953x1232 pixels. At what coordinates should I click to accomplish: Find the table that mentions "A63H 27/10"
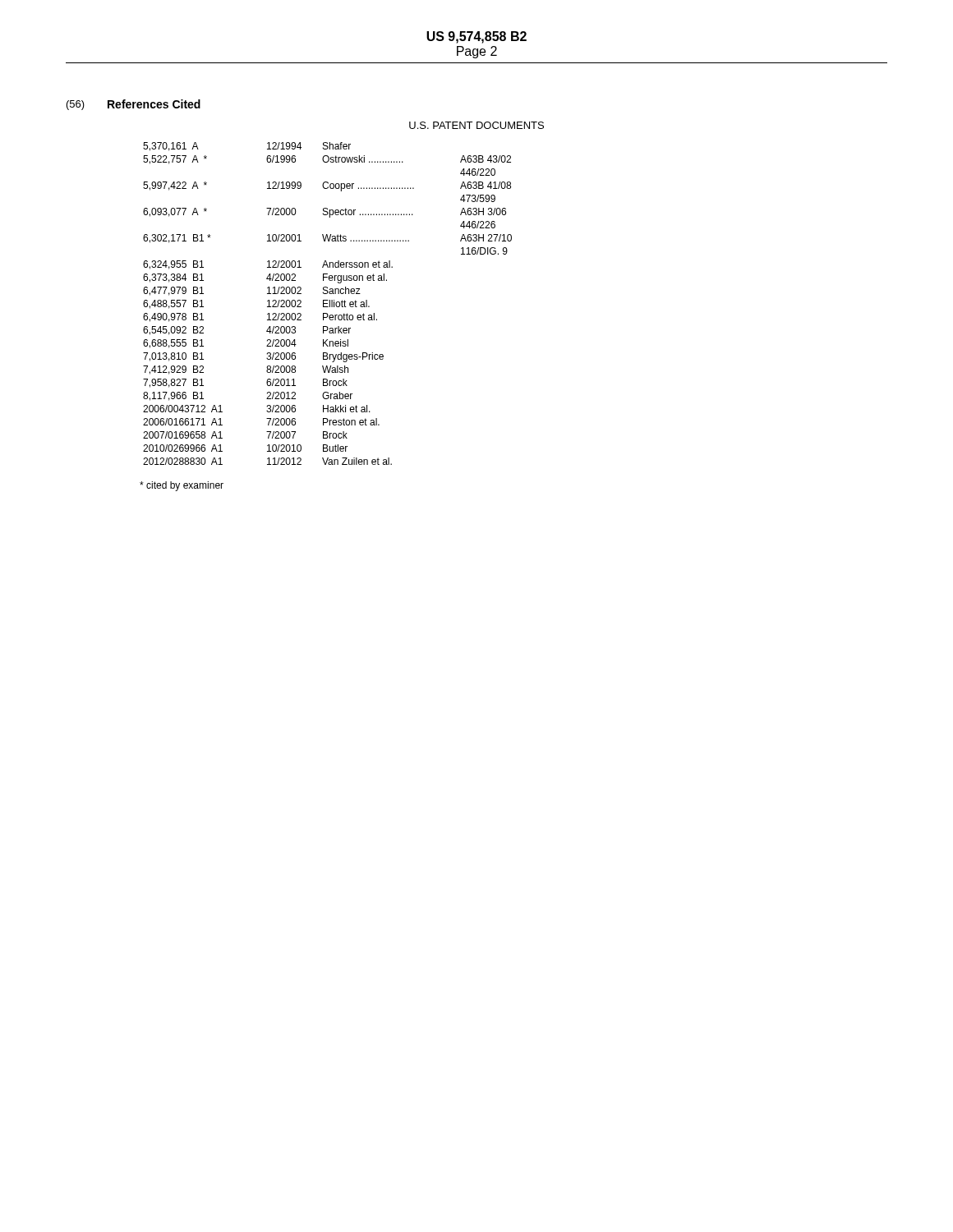tap(476, 304)
